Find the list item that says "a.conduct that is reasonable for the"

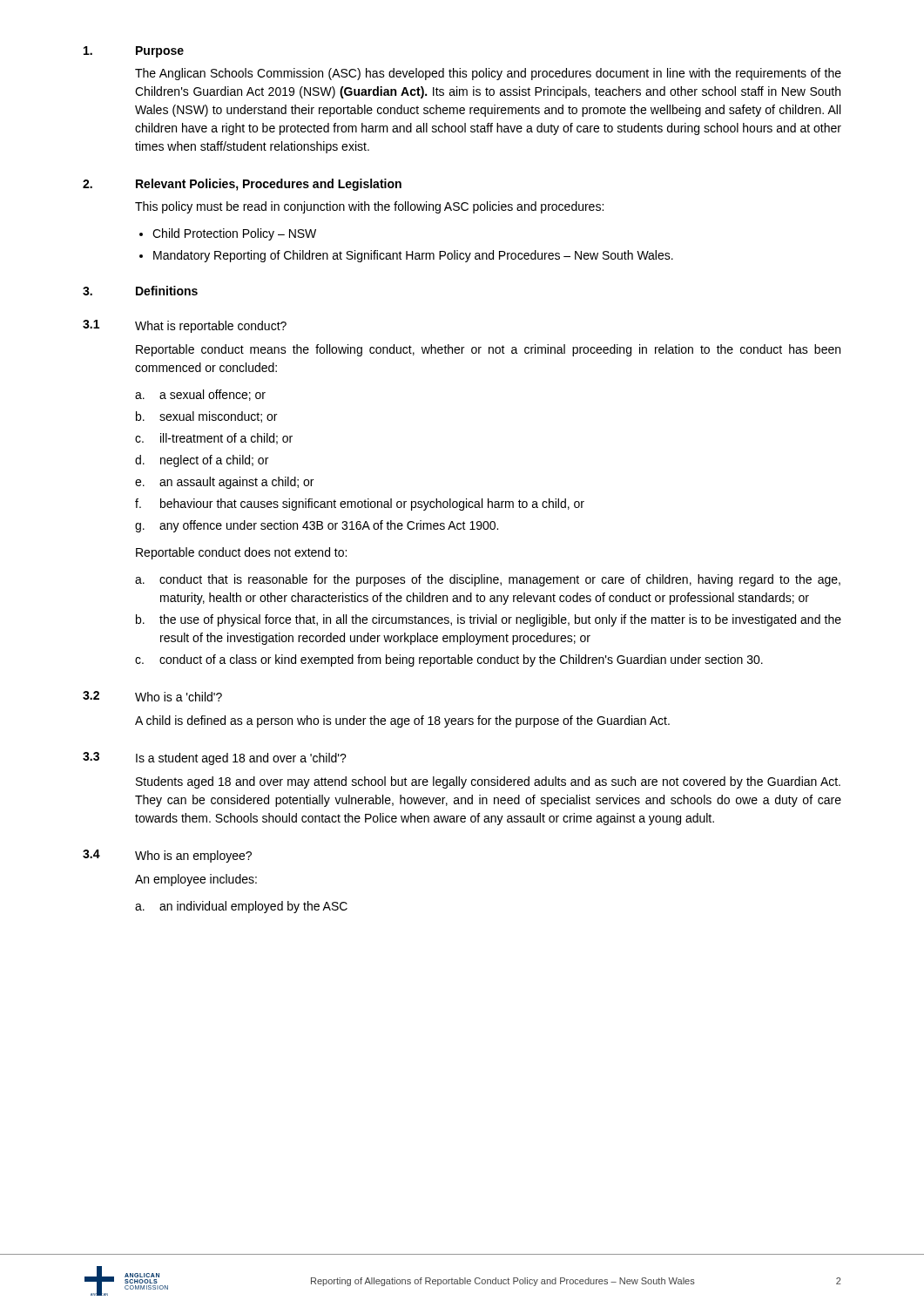click(488, 589)
